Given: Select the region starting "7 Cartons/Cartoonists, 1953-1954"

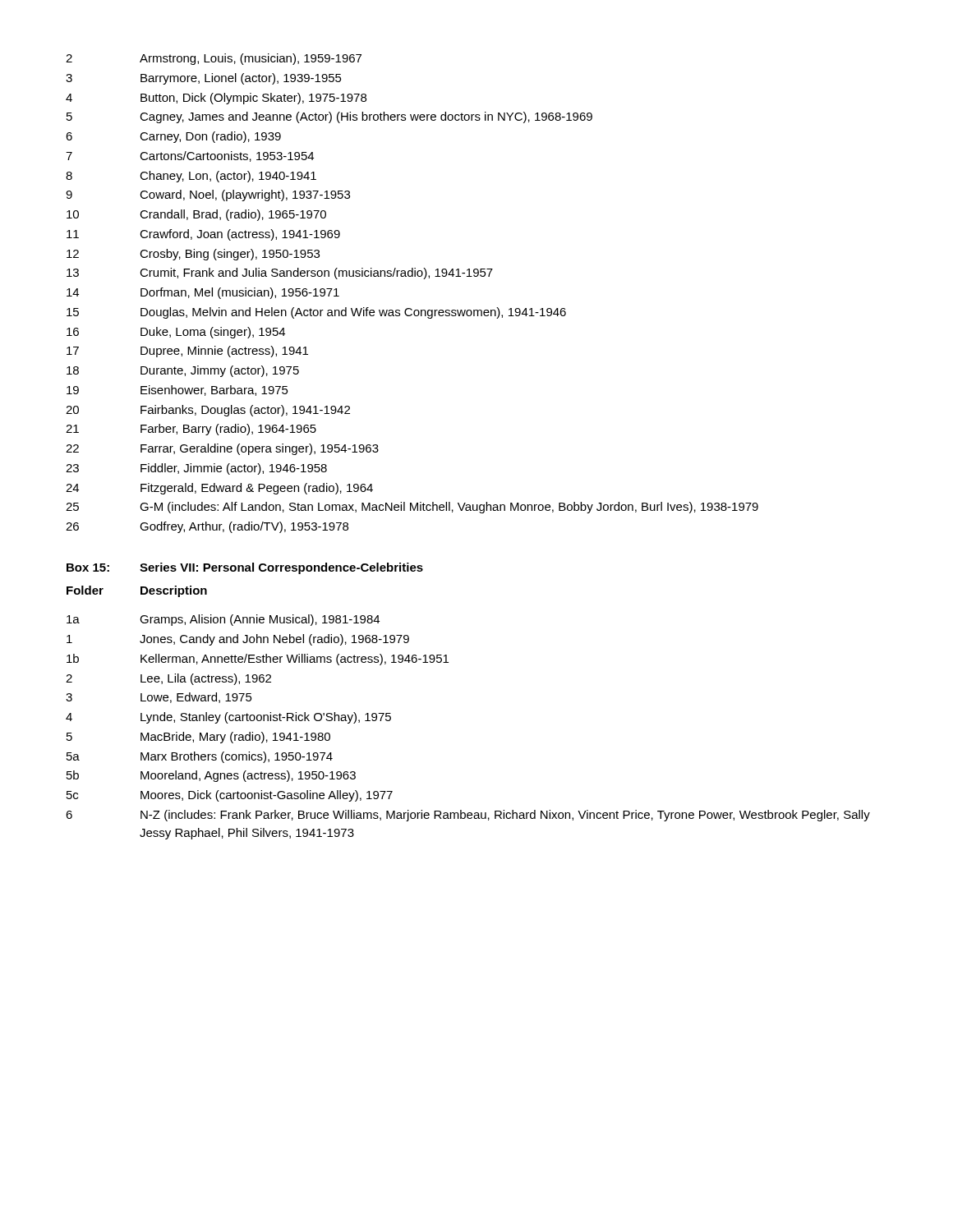Looking at the screenshot, I should click(x=190, y=156).
